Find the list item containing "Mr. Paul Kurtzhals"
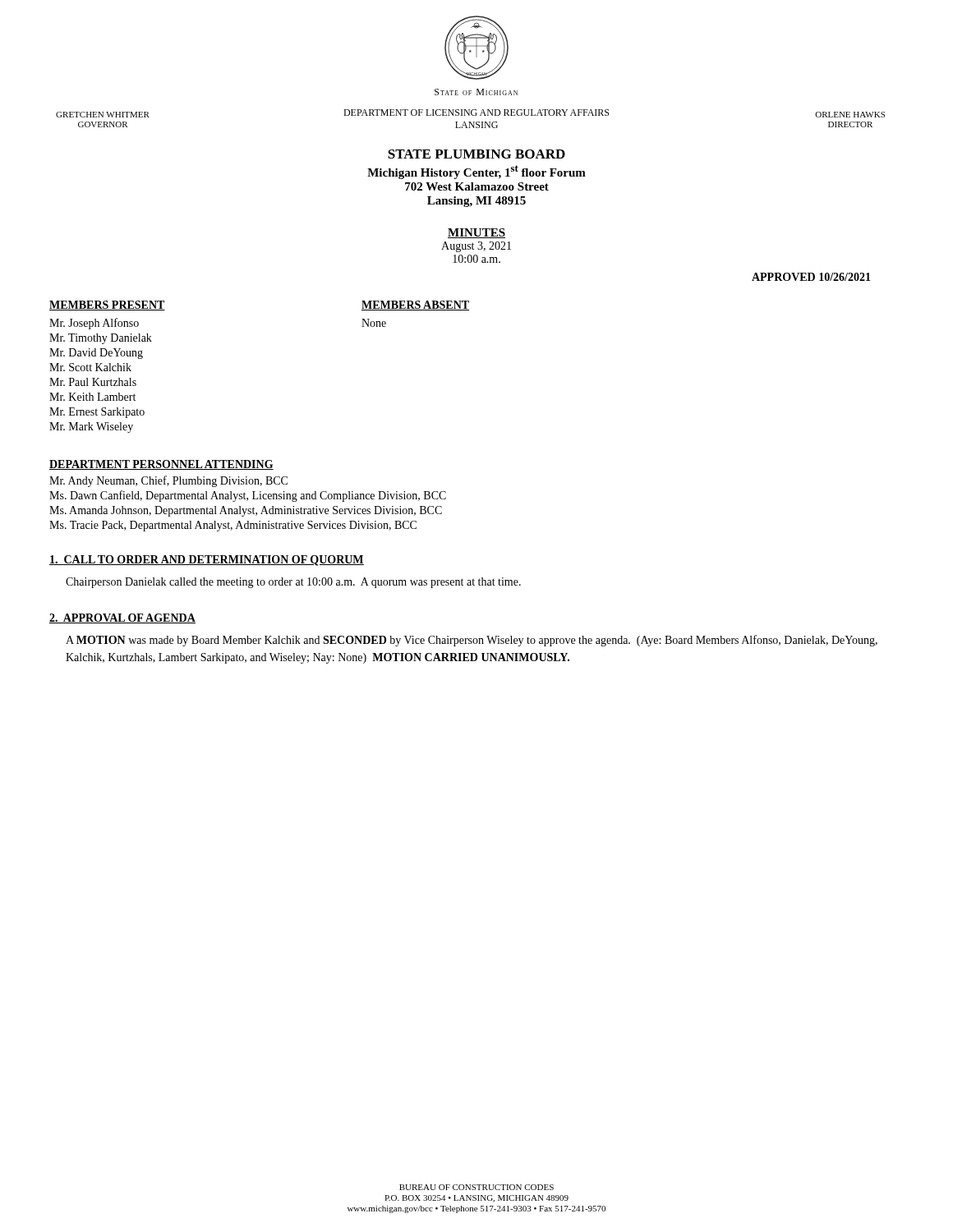 (93, 382)
